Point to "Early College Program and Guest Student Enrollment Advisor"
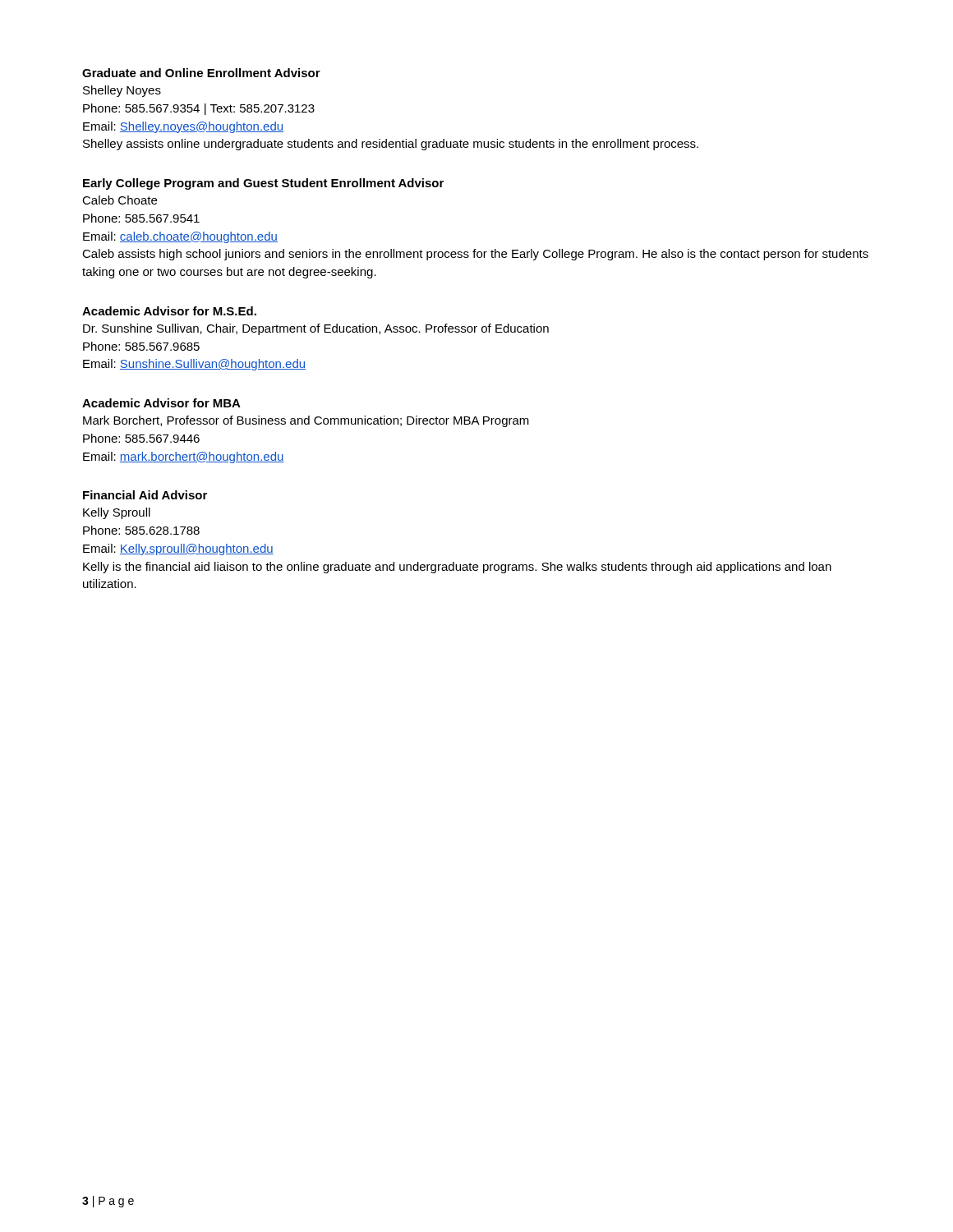Viewport: 953px width, 1232px height. coord(263,183)
